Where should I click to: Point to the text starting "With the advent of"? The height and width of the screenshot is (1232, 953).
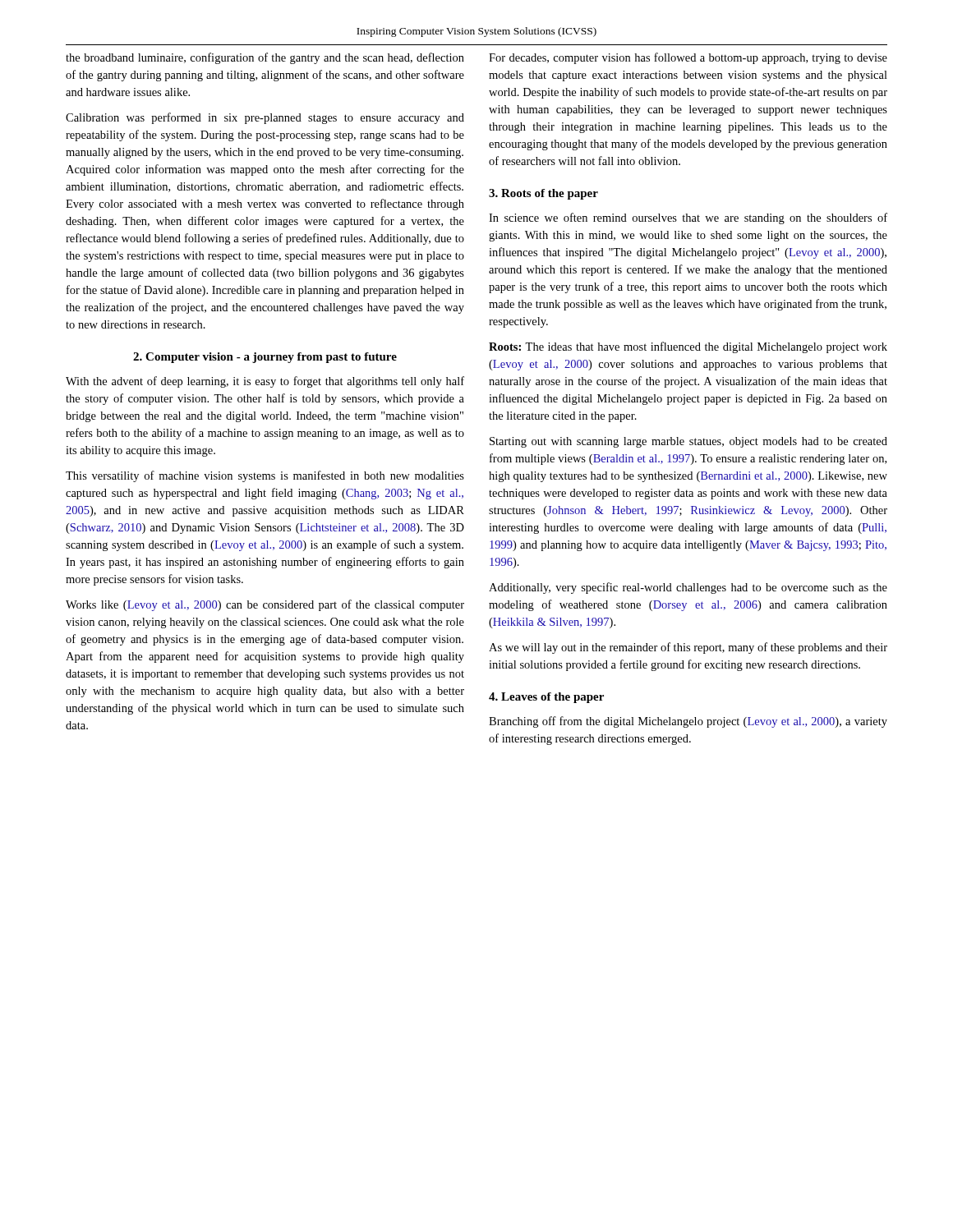pos(265,416)
